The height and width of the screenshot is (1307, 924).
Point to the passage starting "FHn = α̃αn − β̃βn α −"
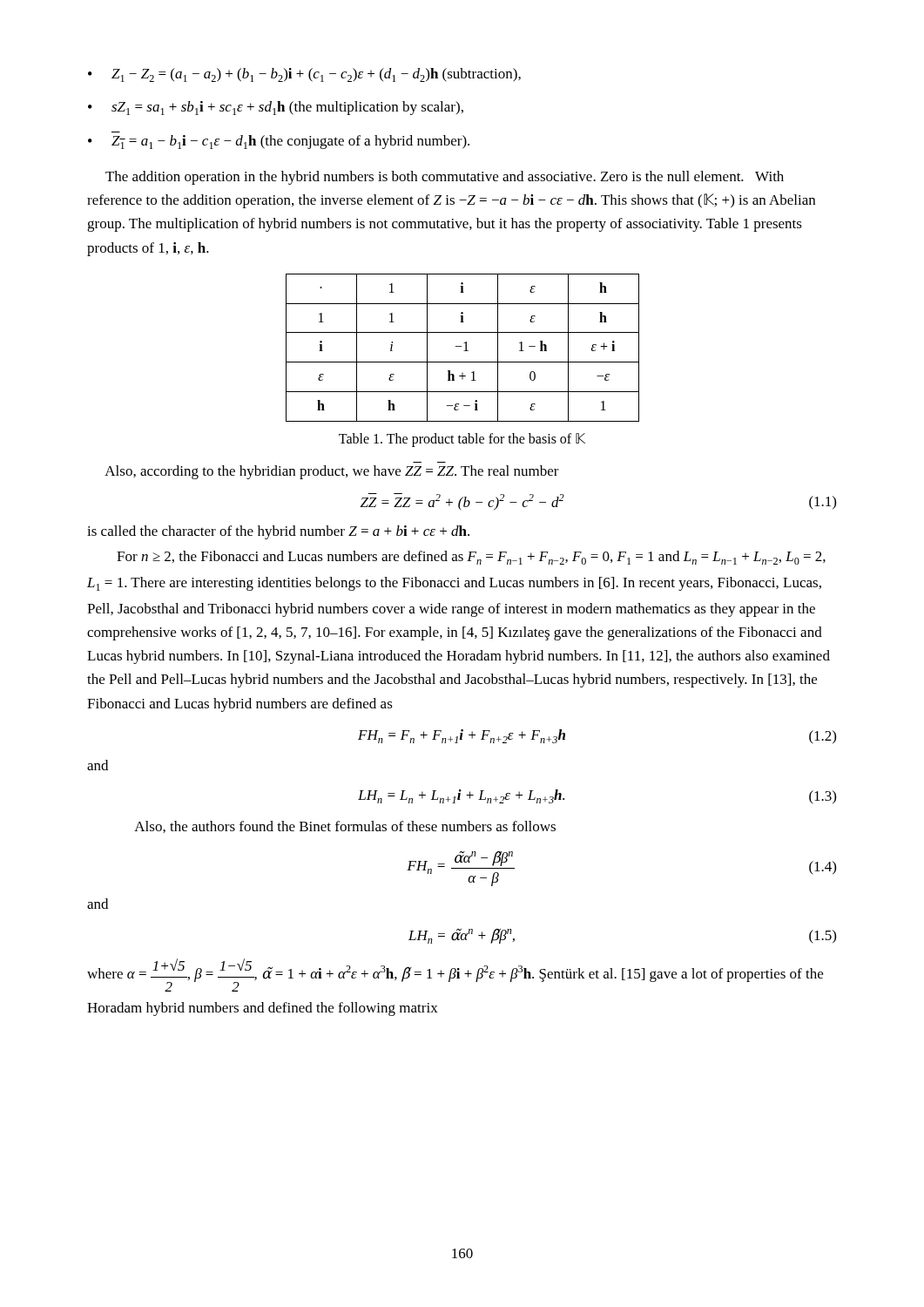coord(483,868)
